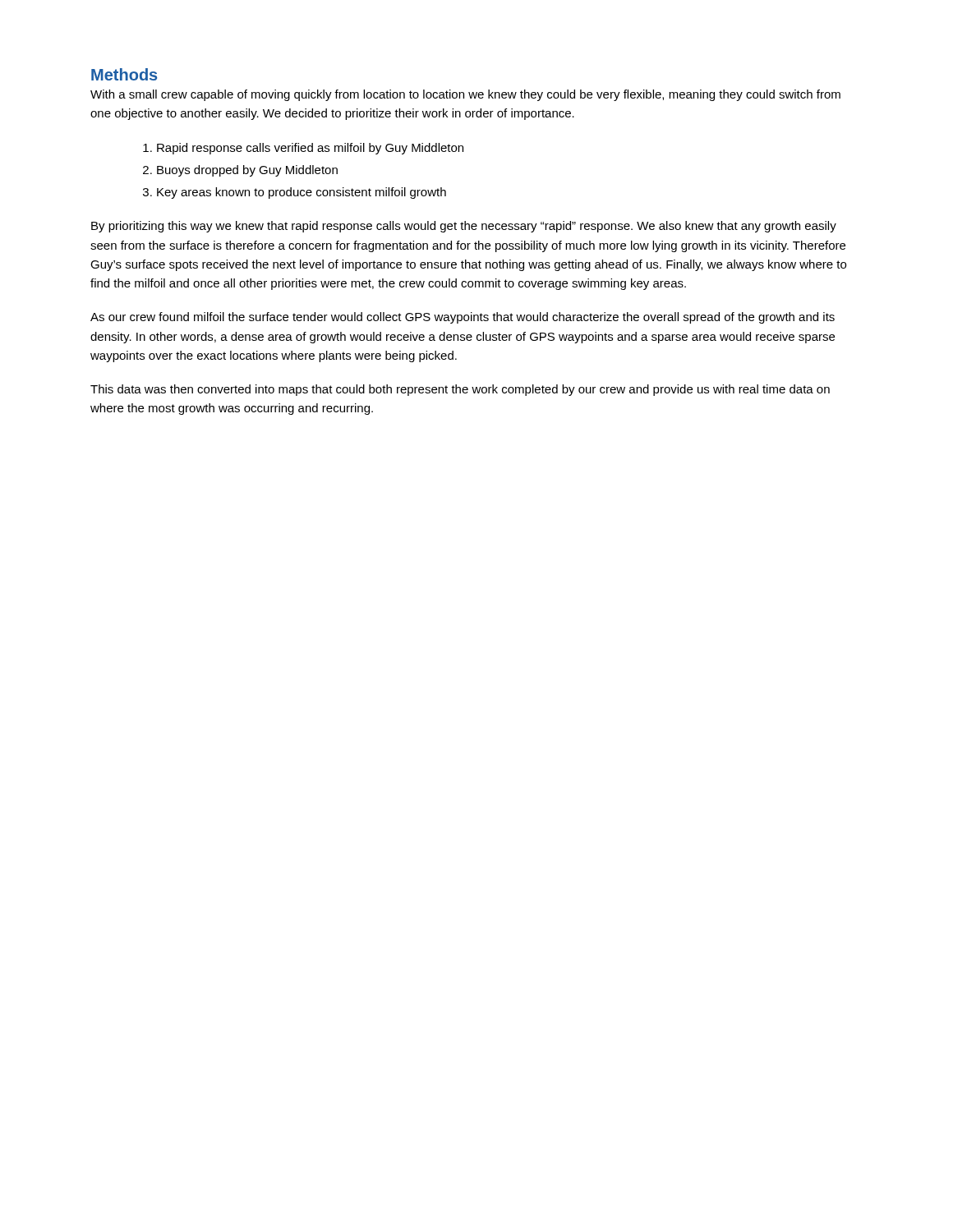Click on the region starting "Buoys dropped by"
The height and width of the screenshot is (1232, 953).
[247, 169]
